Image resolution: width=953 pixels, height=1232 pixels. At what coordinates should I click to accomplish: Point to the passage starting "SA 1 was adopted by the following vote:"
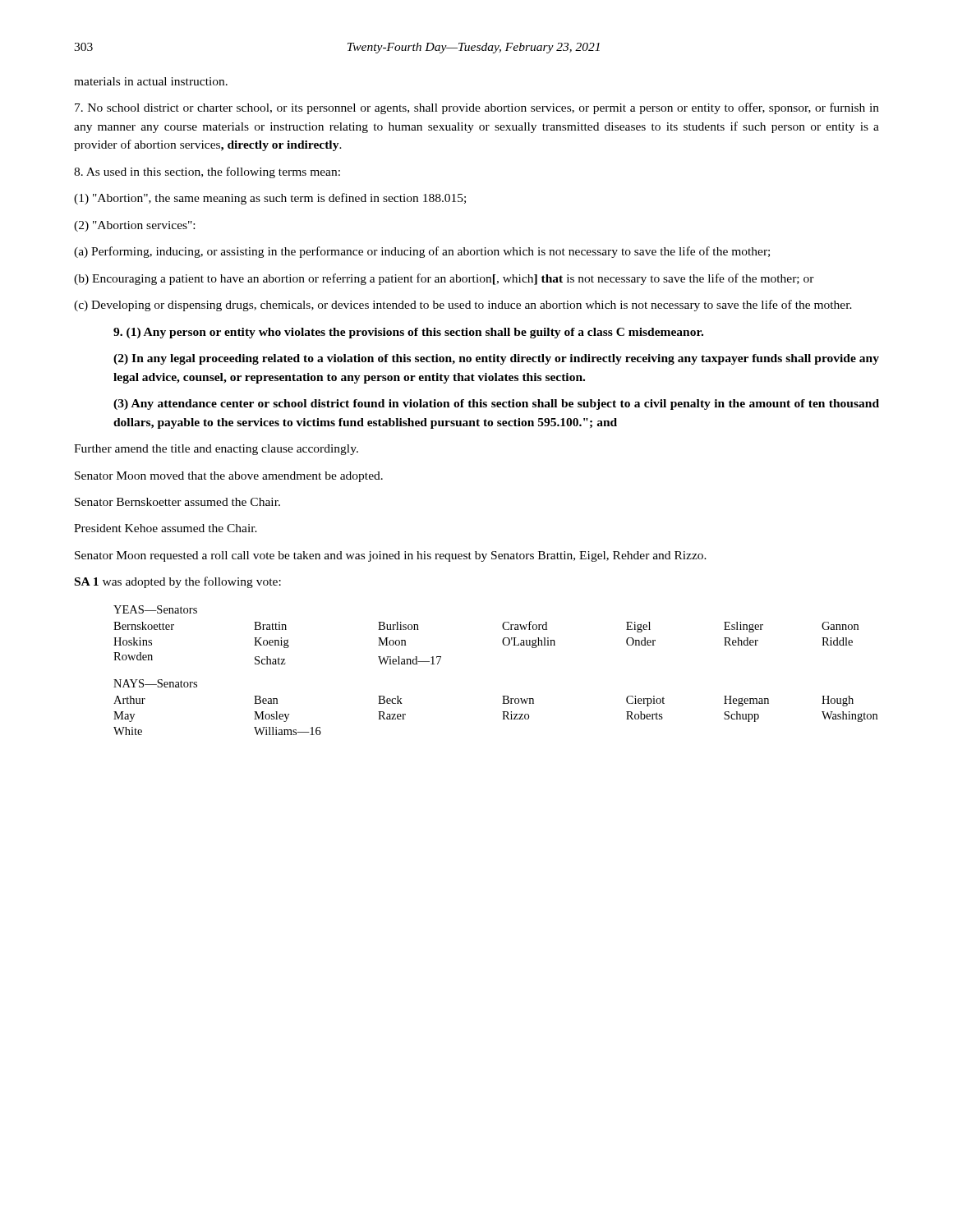click(178, 581)
